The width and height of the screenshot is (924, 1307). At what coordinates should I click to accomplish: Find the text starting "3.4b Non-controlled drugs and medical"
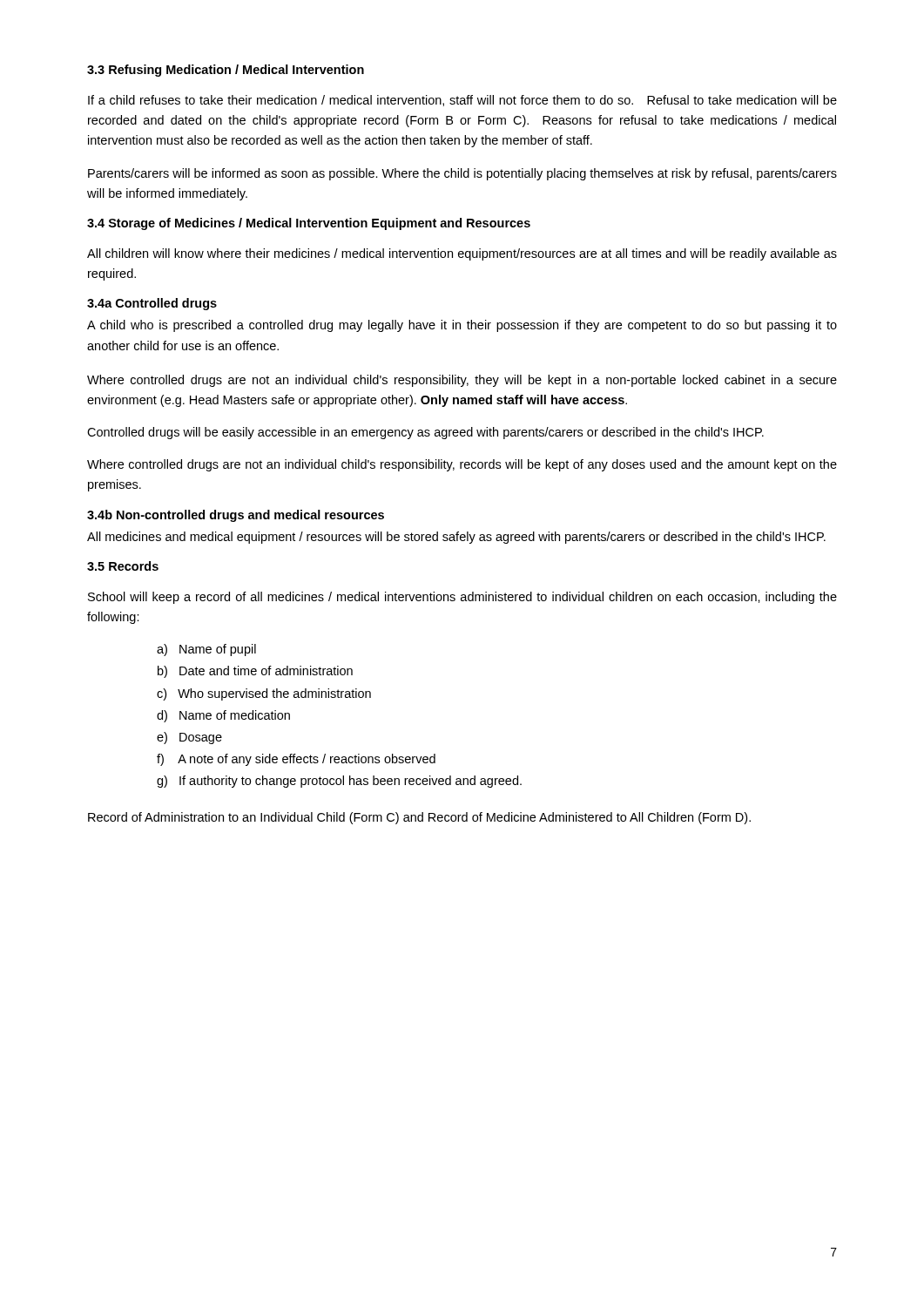[236, 515]
